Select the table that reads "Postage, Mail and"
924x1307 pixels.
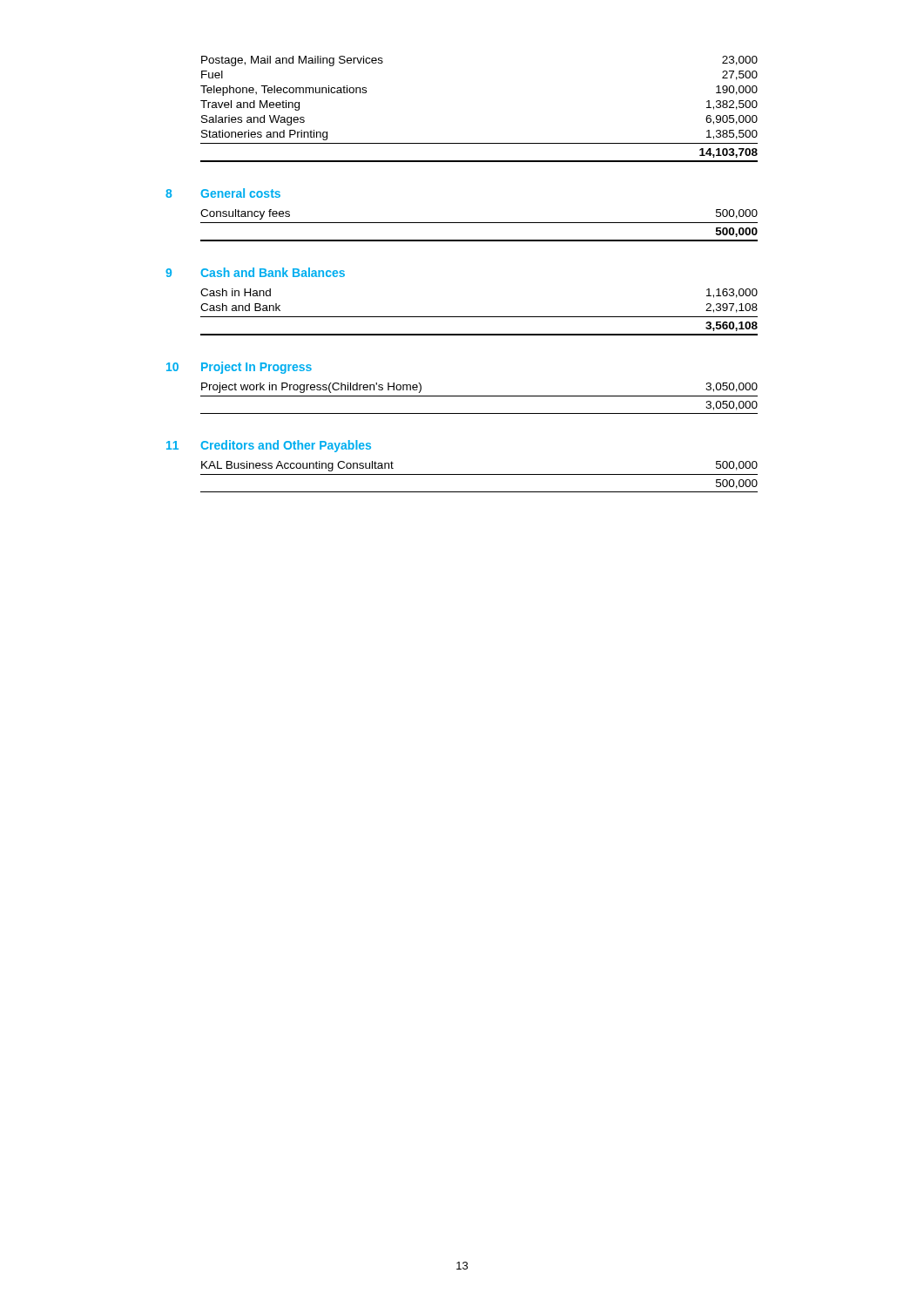click(479, 107)
